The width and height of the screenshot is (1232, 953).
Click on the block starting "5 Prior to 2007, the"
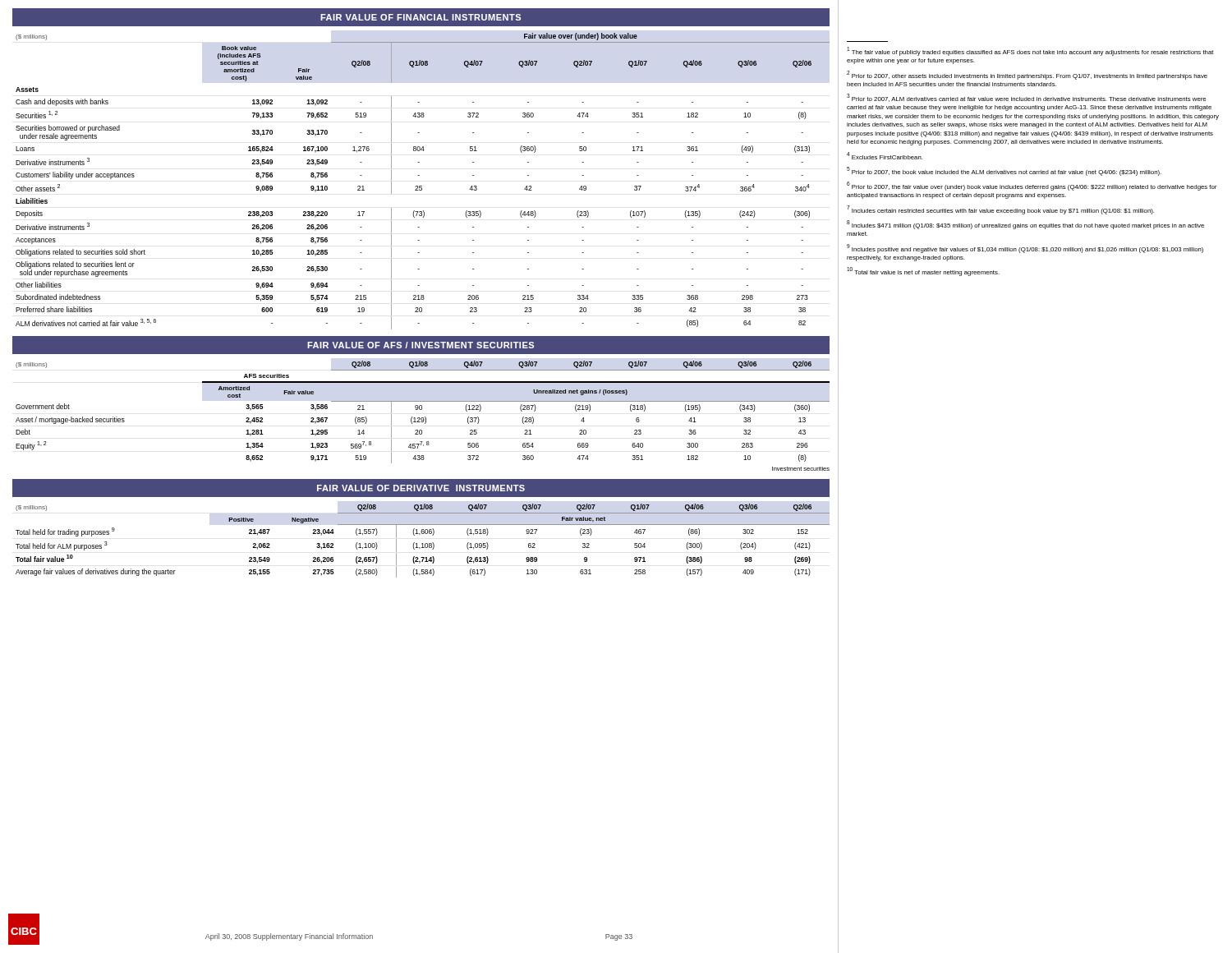pos(1004,171)
